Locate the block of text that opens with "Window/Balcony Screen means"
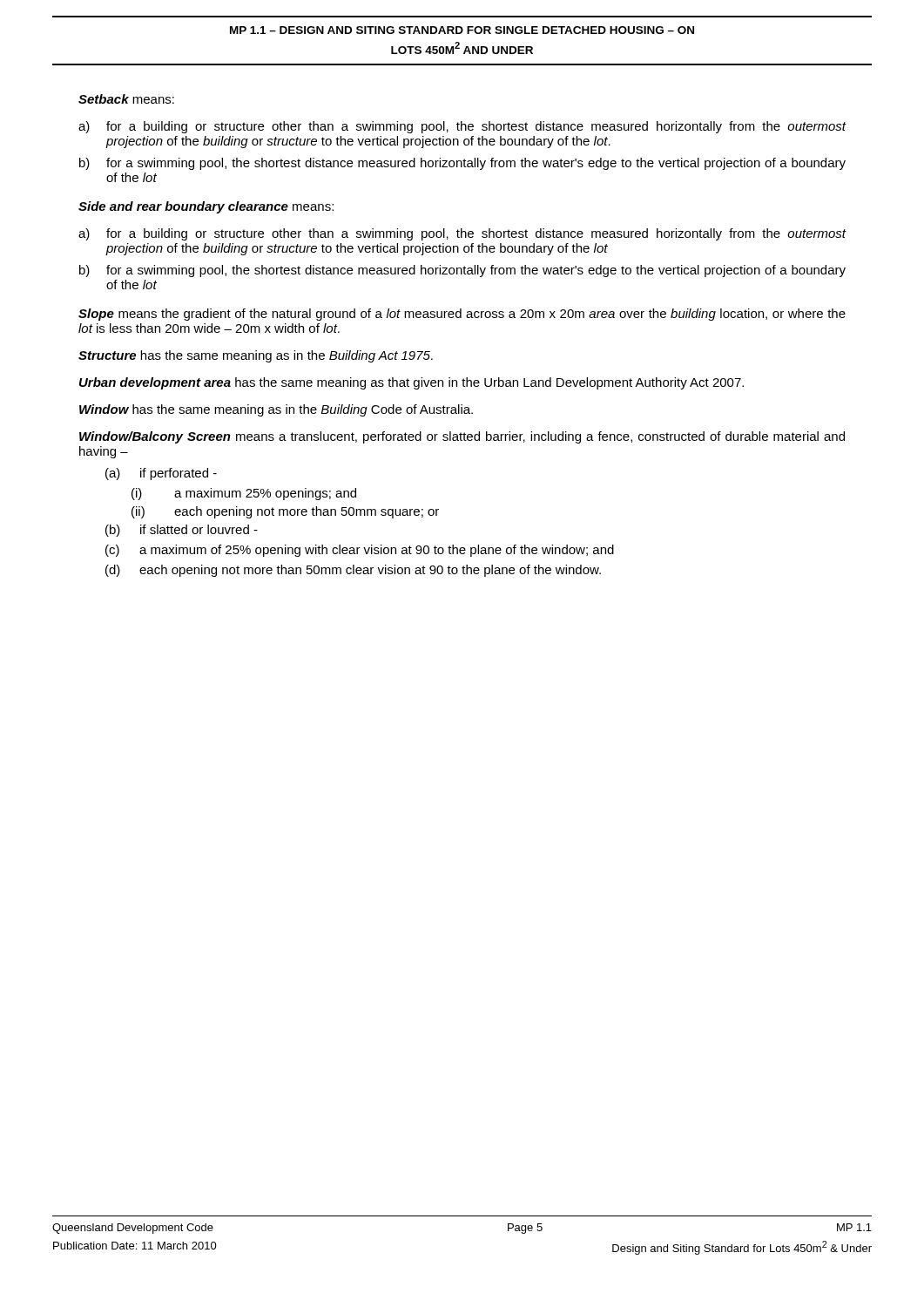The width and height of the screenshot is (924, 1307). (462, 444)
